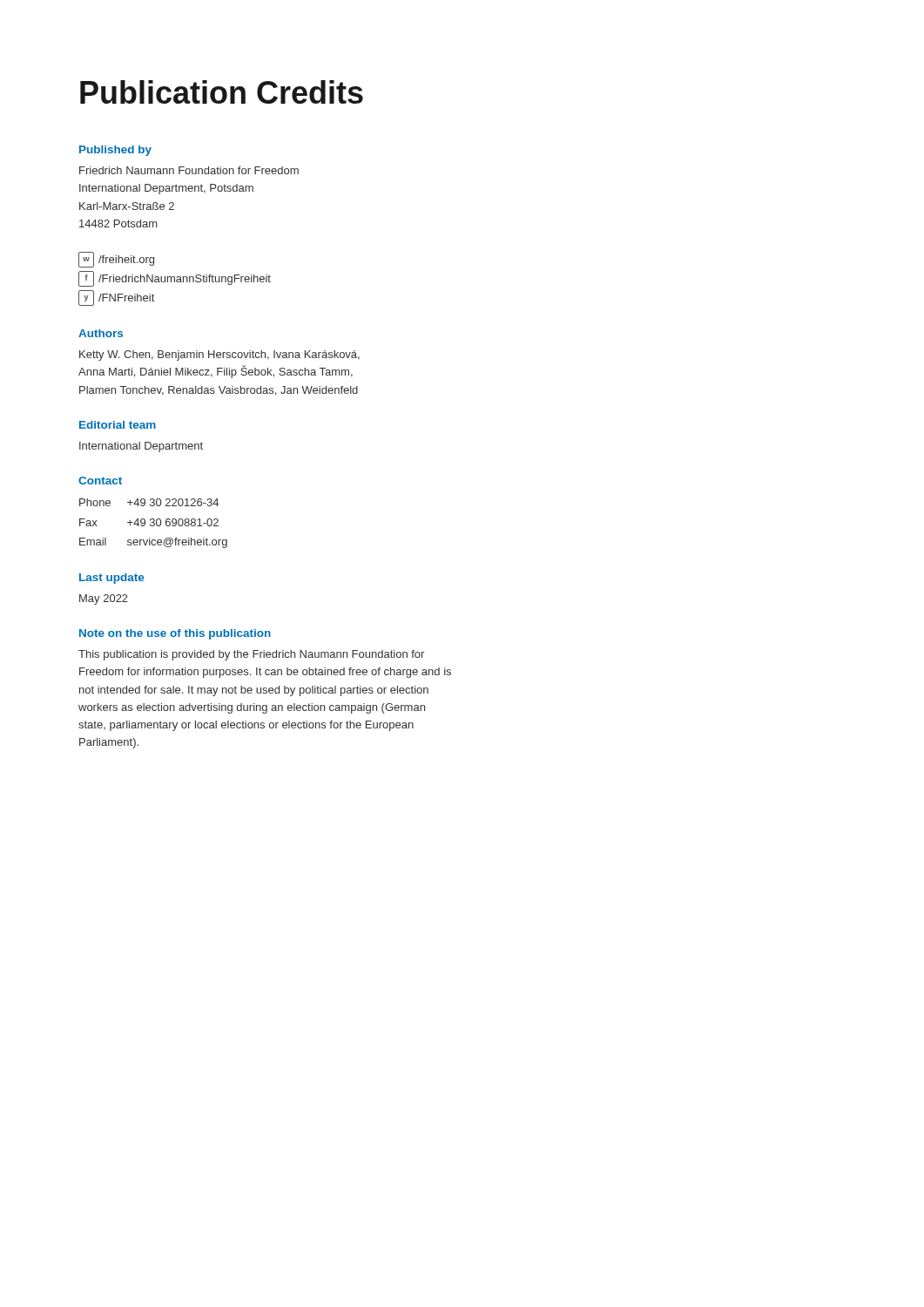The height and width of the screenshot is (1307, 924).
Task: Click where it says "w/freiheit.org f/FriedrichNaumannStiftungFreiheit y/FNFreiheit"
Action: [116, 260]
